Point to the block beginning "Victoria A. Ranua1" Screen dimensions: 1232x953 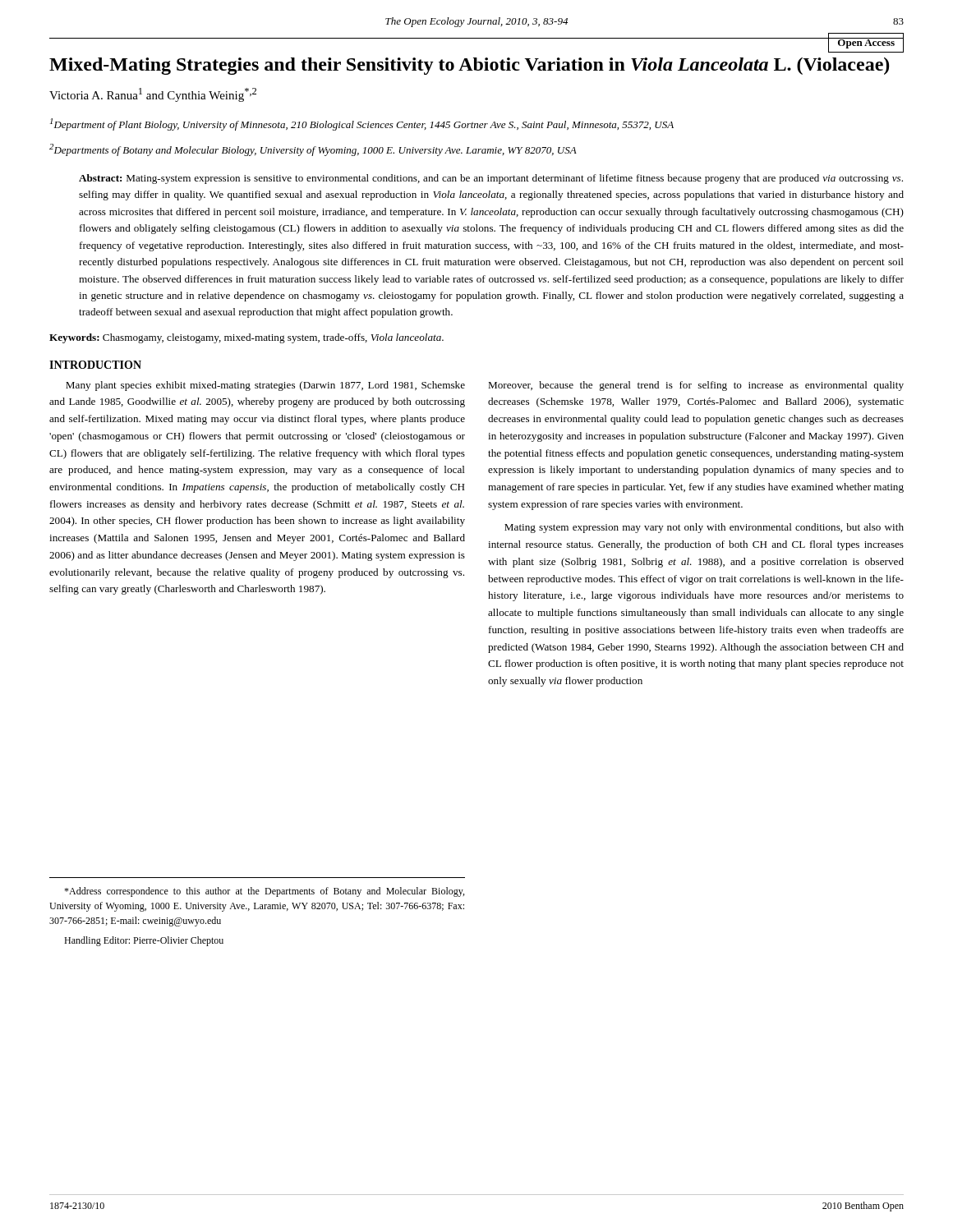click(153, 94)
